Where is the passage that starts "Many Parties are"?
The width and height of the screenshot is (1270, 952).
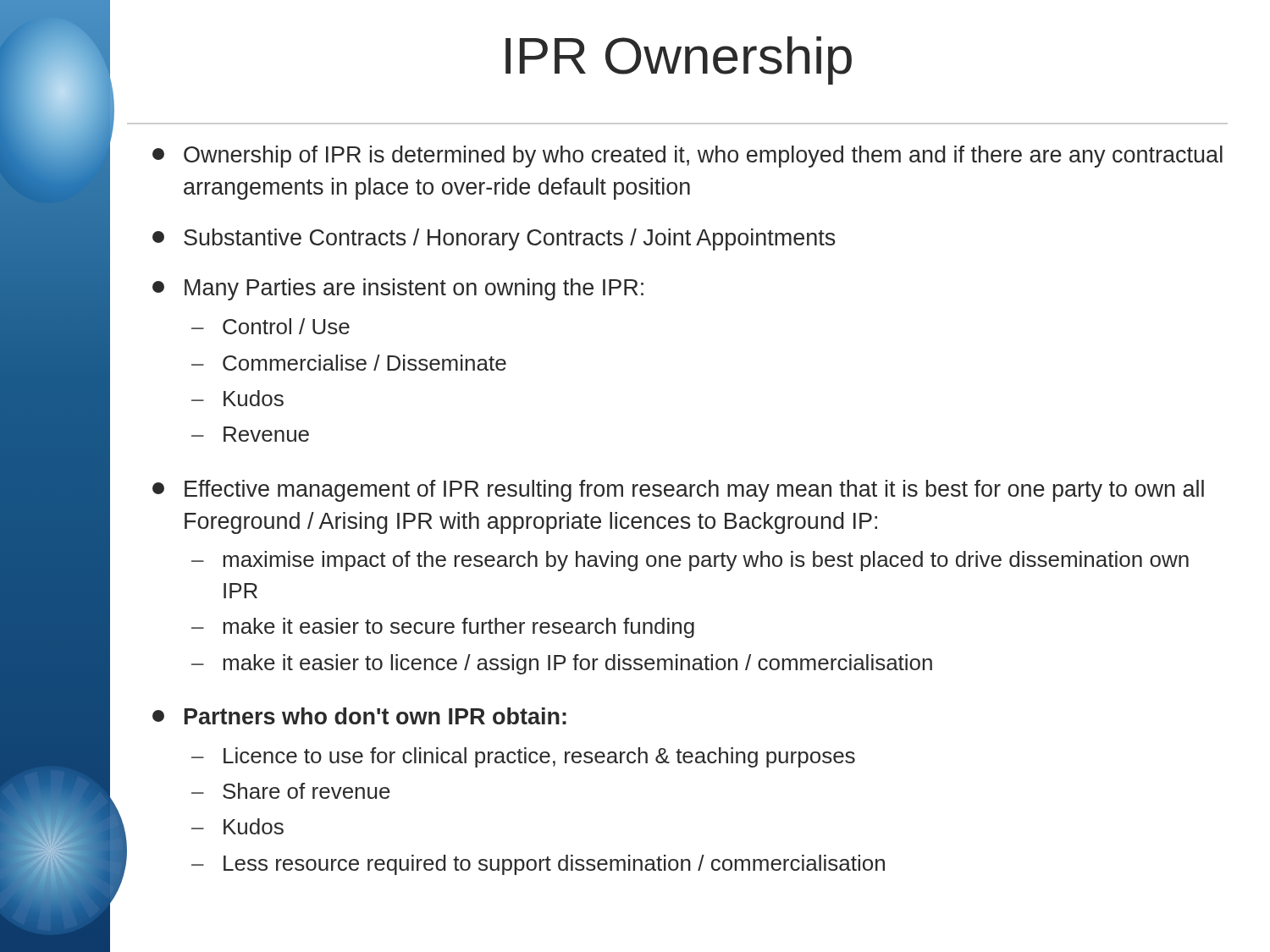tap(398, 289)
